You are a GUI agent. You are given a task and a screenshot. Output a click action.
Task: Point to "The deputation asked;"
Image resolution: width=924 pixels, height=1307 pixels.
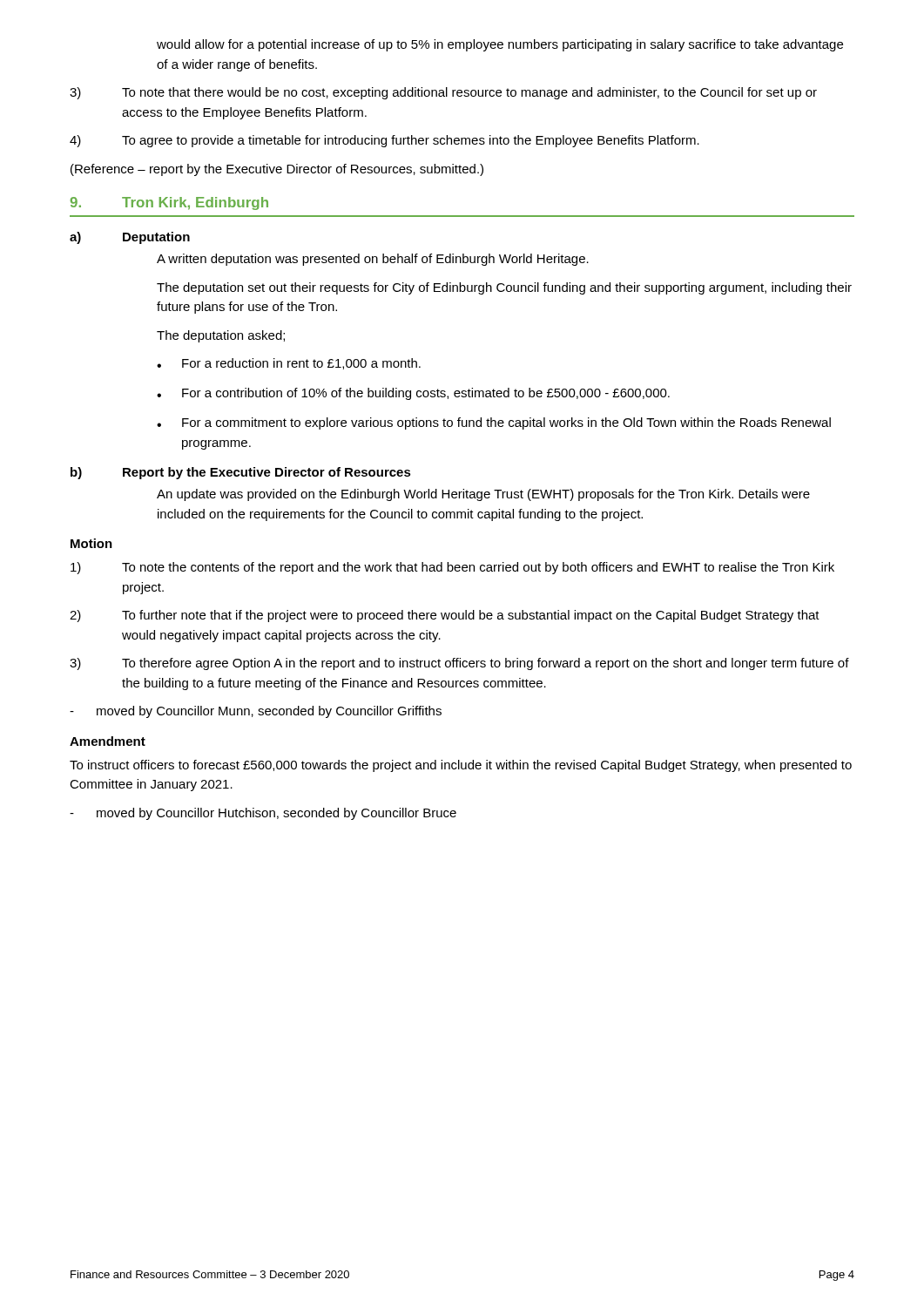pos(221,335)
